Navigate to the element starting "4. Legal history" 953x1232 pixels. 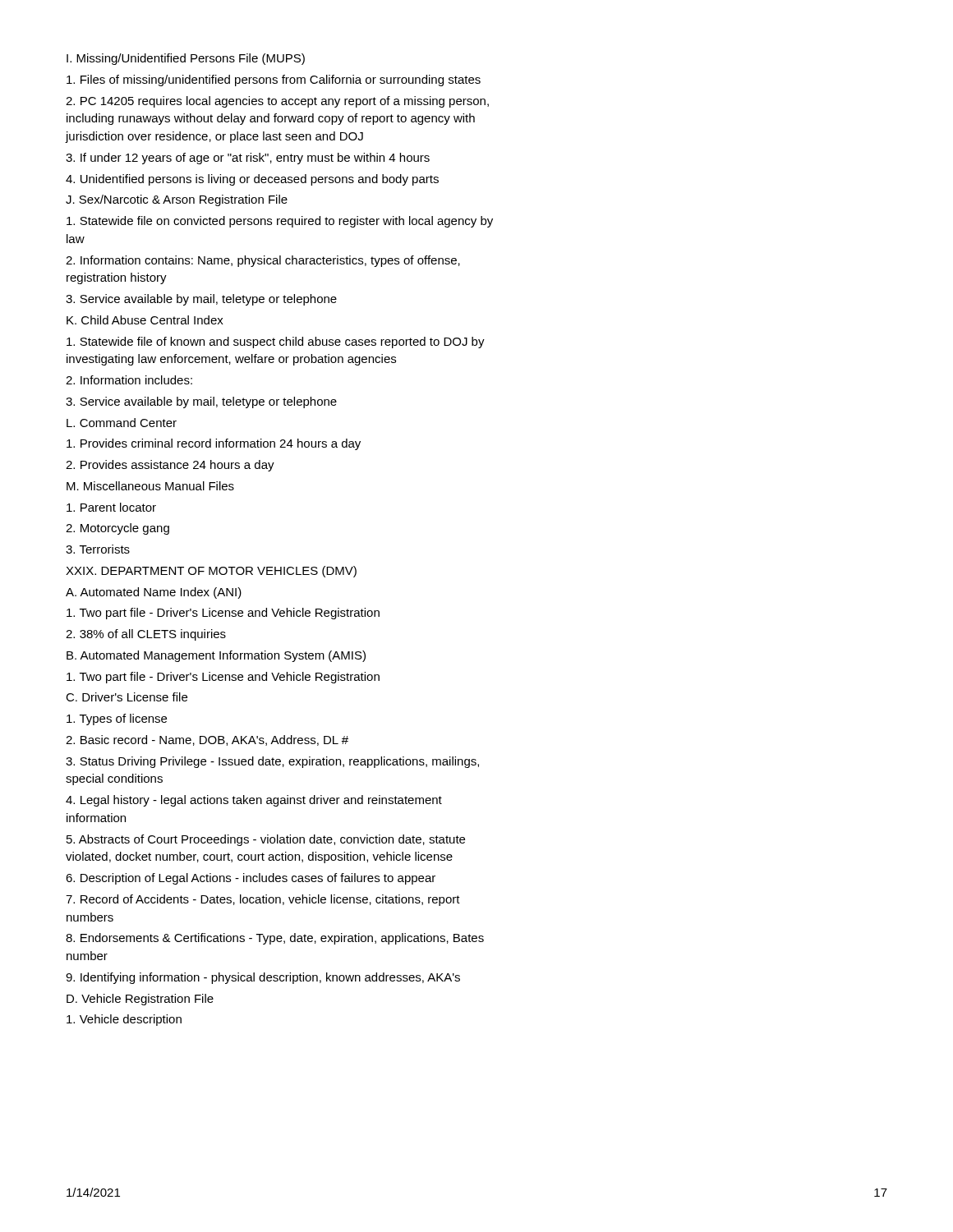pyautogui.click(x=254, y=808)
